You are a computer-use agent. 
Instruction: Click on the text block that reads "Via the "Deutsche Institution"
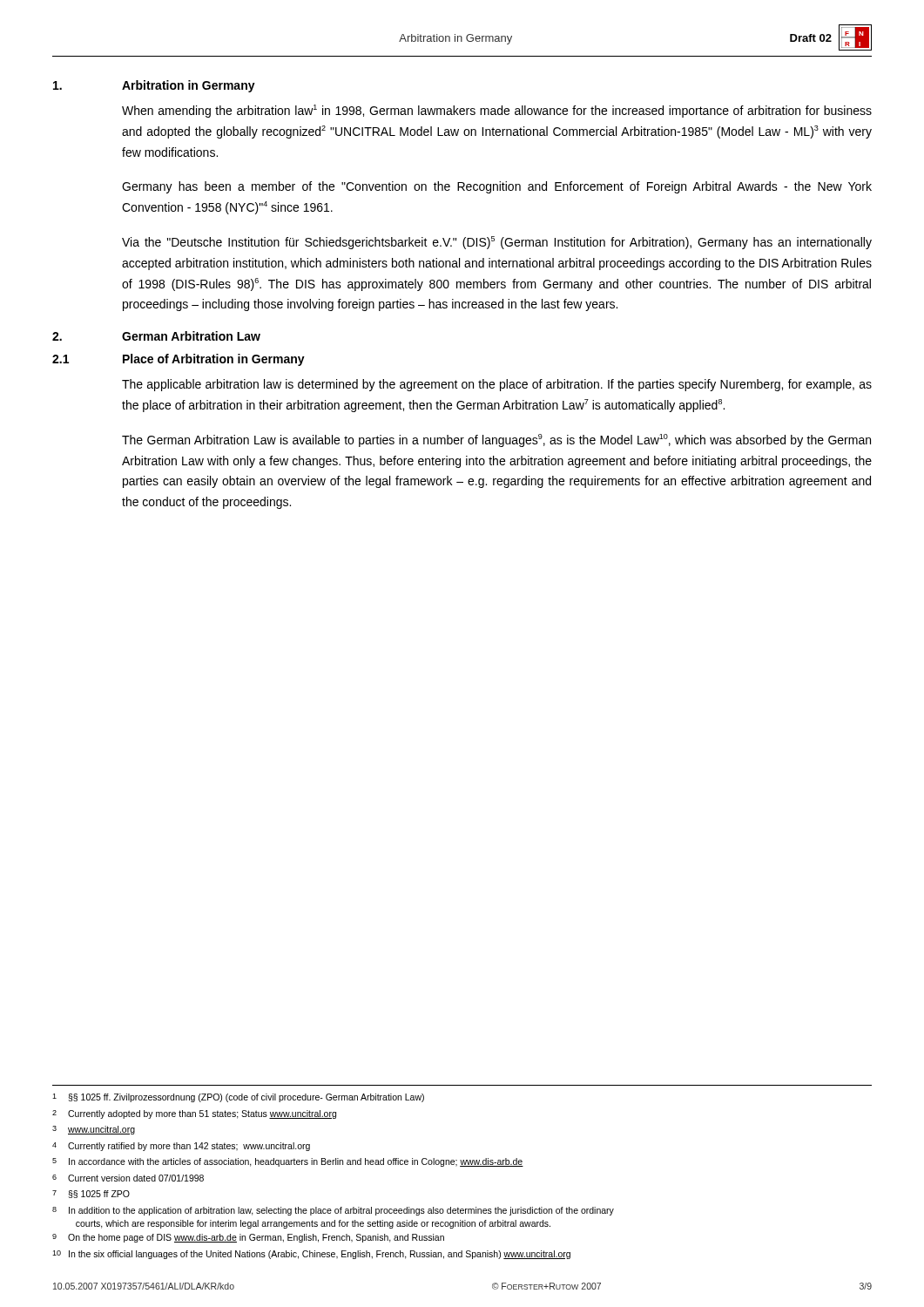[x=497, y=273]
